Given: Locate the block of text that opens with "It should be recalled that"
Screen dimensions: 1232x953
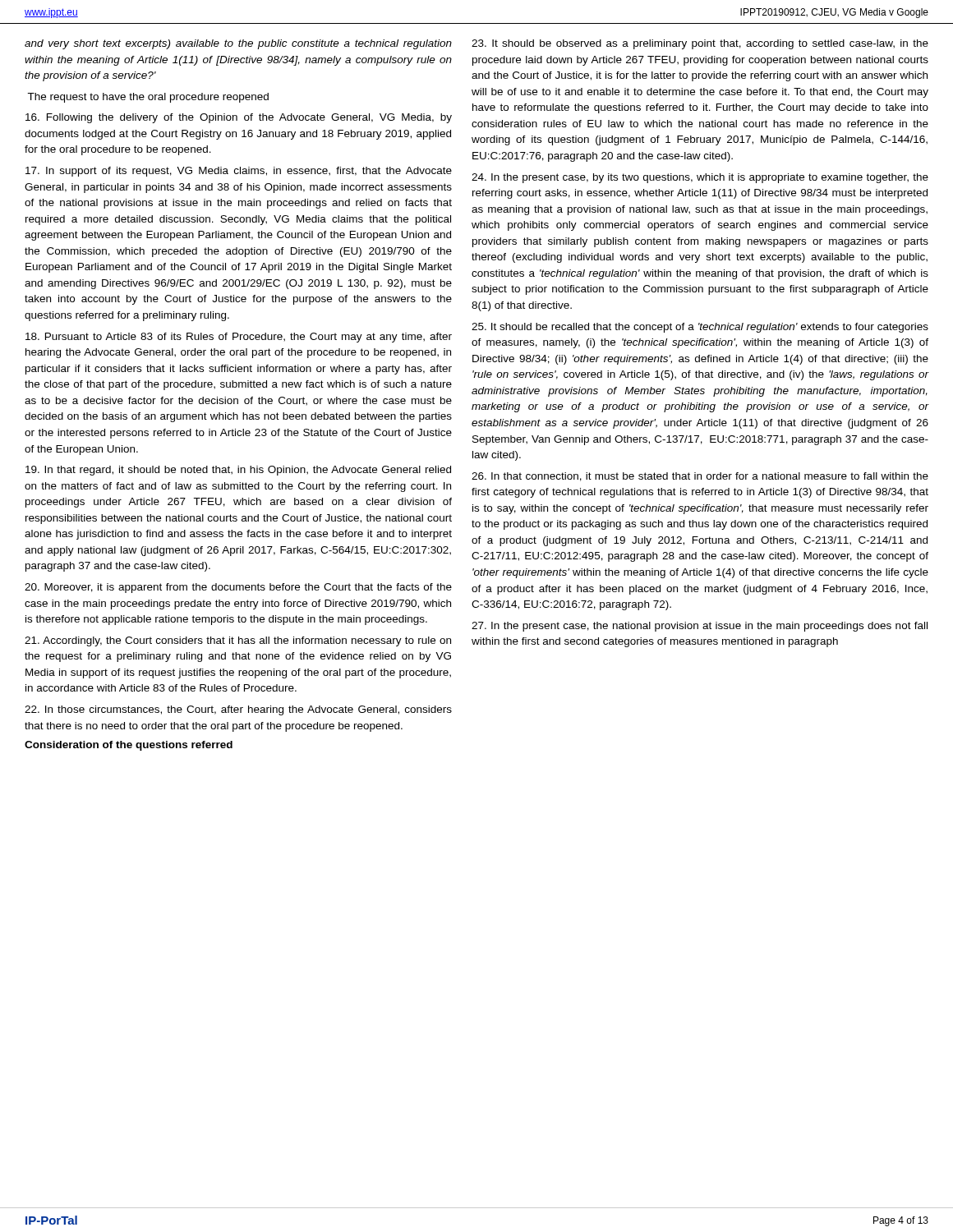Looking at the screenshot, I should click(x=700, y=391).
